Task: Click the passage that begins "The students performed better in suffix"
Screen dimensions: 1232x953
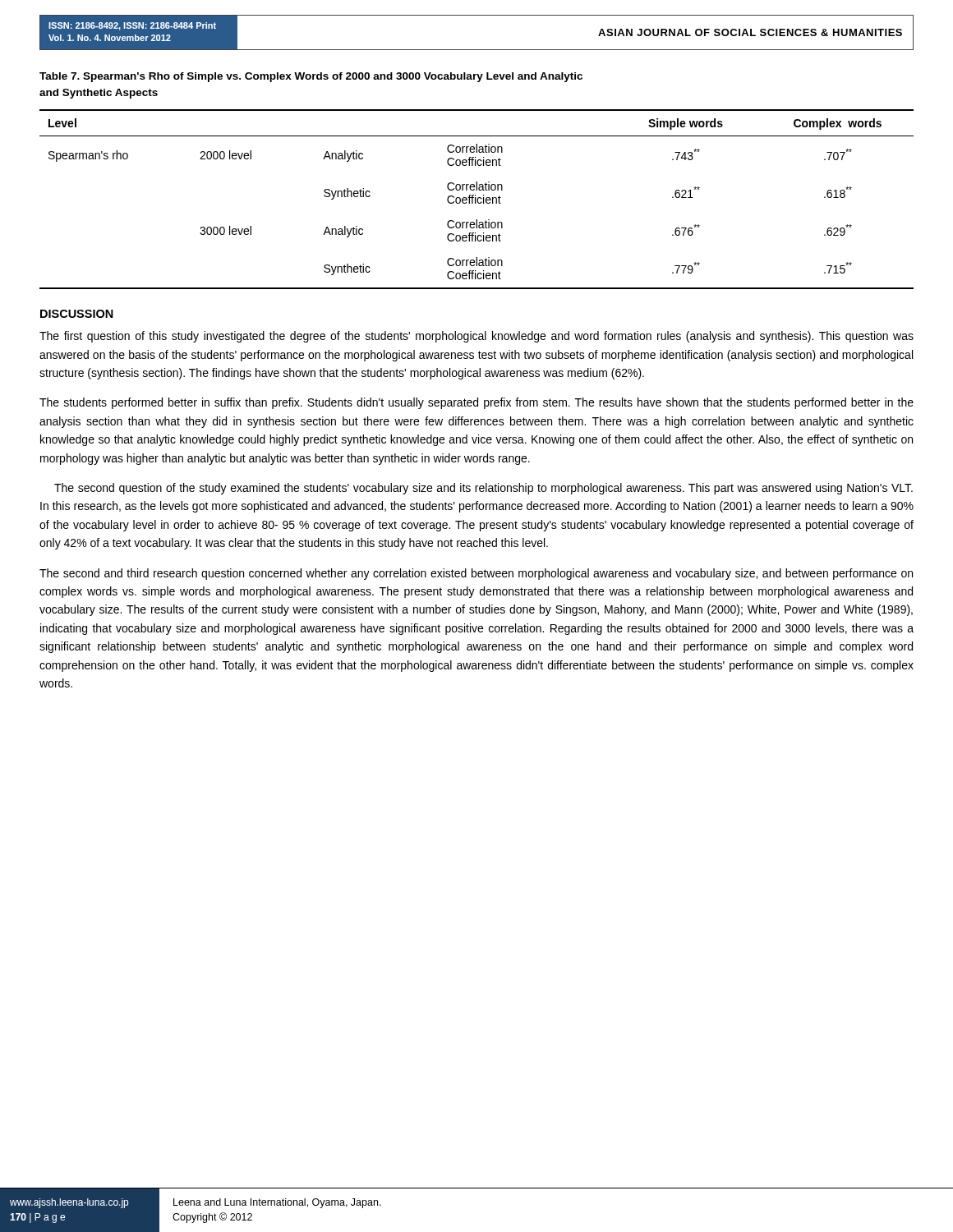Action: [x=476, y=430]
